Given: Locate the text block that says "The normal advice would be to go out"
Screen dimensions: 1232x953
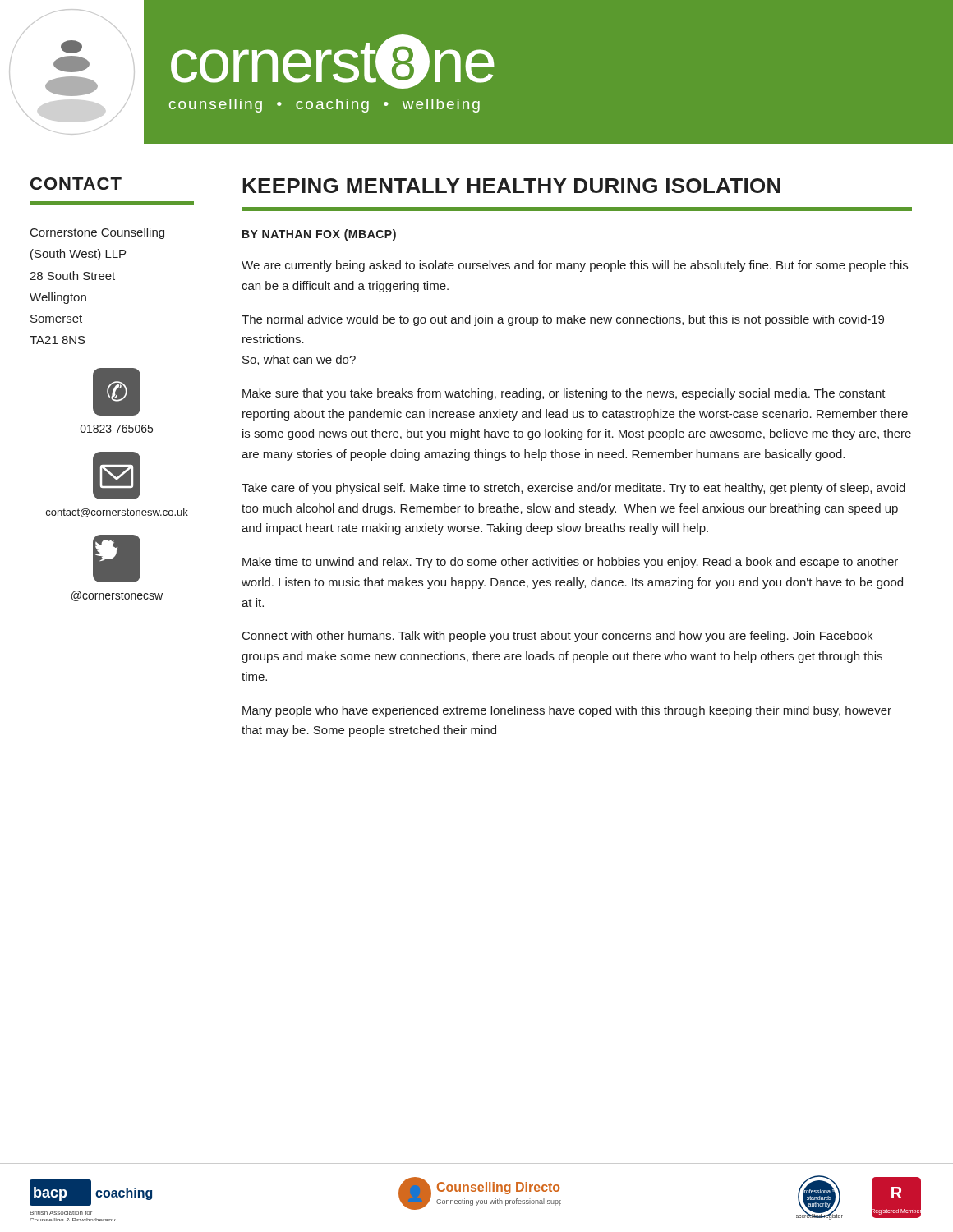Looking at the screenshot, I should (563, 320).
